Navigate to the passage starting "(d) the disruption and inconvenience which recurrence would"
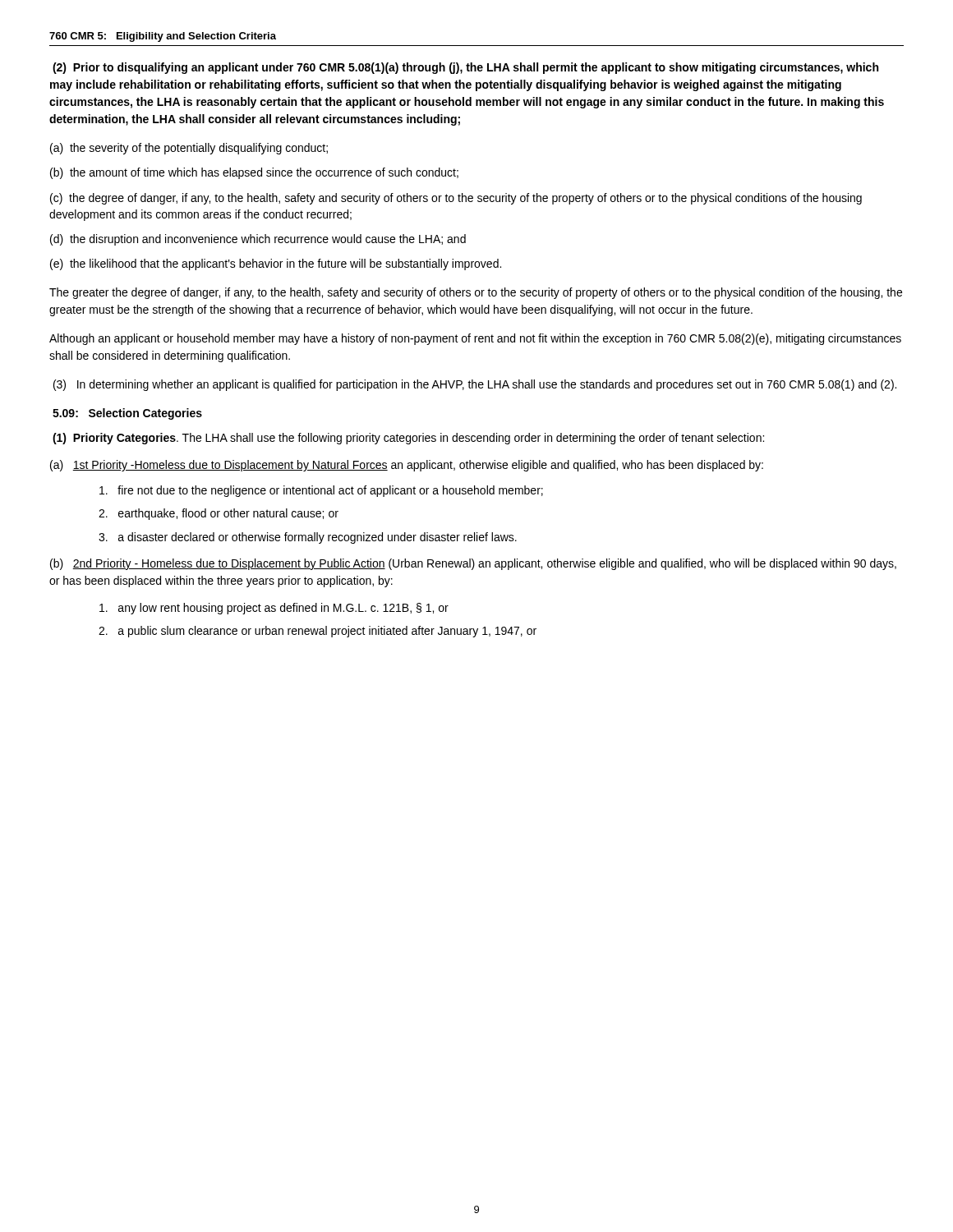This screenshot has height=1232, width=953. (x=258, y=239)
